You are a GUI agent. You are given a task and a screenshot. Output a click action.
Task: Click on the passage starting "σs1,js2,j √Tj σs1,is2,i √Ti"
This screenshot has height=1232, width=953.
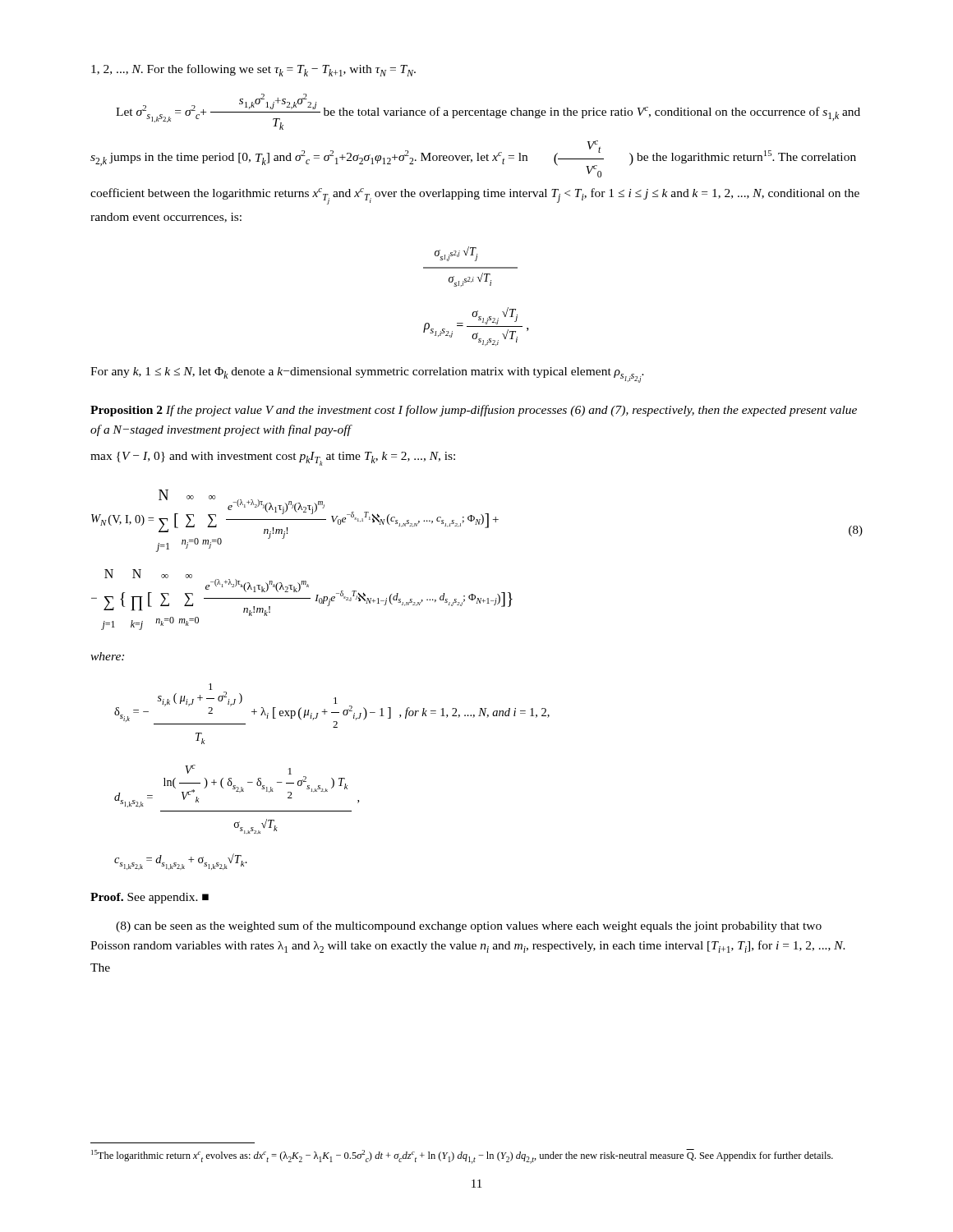(x=476, y=266)
